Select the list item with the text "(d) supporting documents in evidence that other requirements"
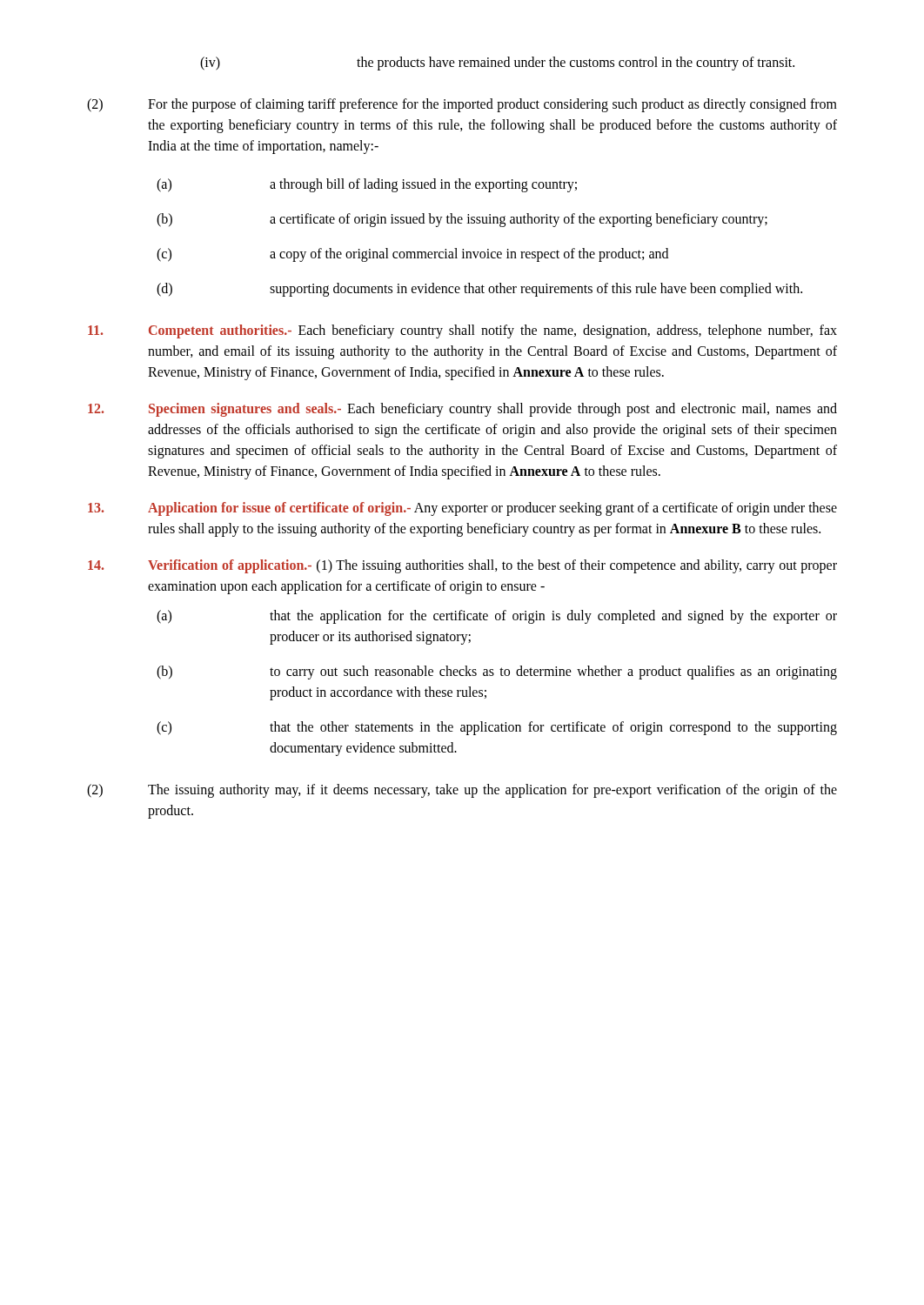Image resolution: width=924 pixels, height=1305 pixels. click(x=462, y=289)
